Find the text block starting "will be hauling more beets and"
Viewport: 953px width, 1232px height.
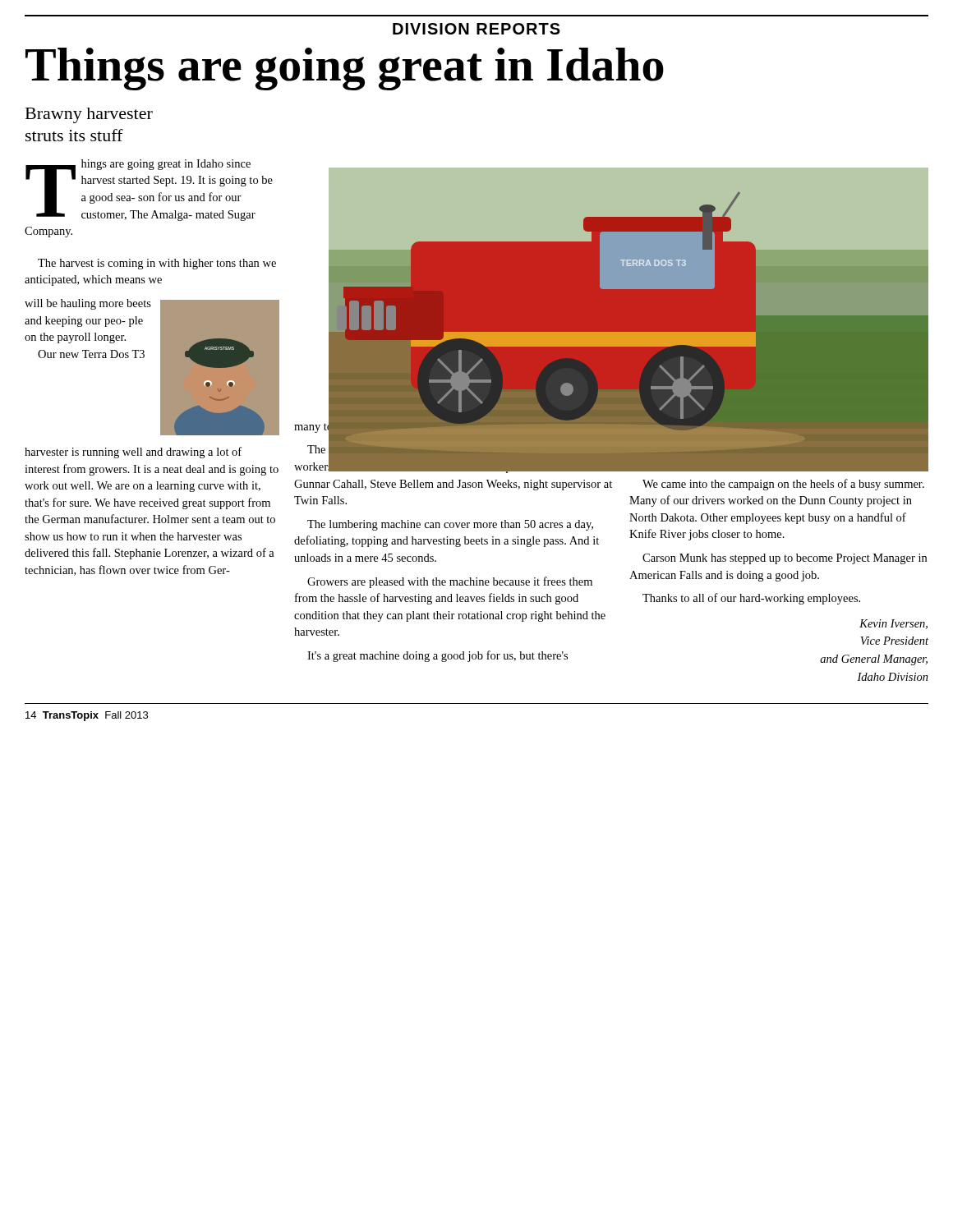152,329
